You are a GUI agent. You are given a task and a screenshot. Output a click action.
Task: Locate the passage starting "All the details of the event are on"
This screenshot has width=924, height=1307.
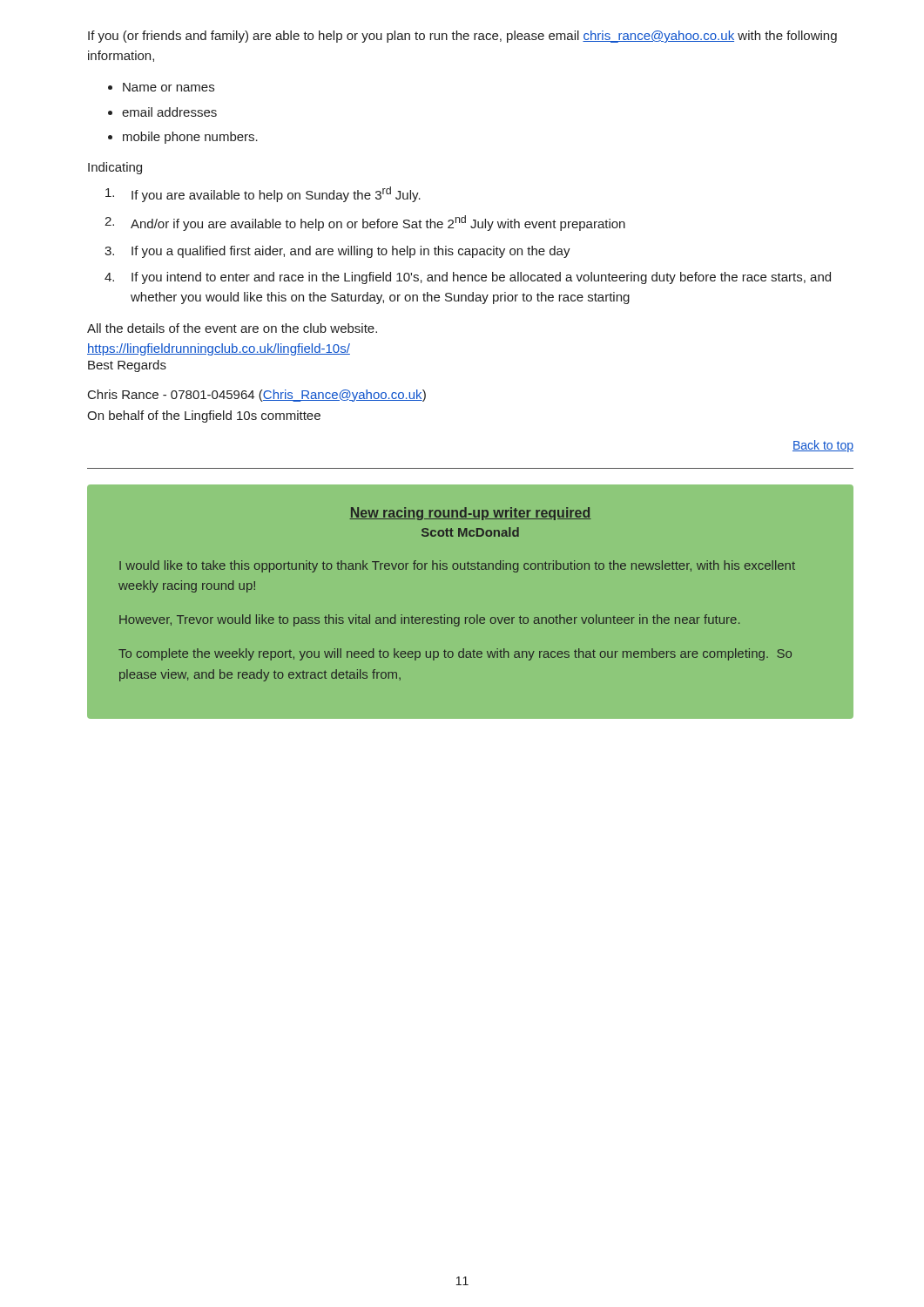pyautogui.click(x=233, y=328)
